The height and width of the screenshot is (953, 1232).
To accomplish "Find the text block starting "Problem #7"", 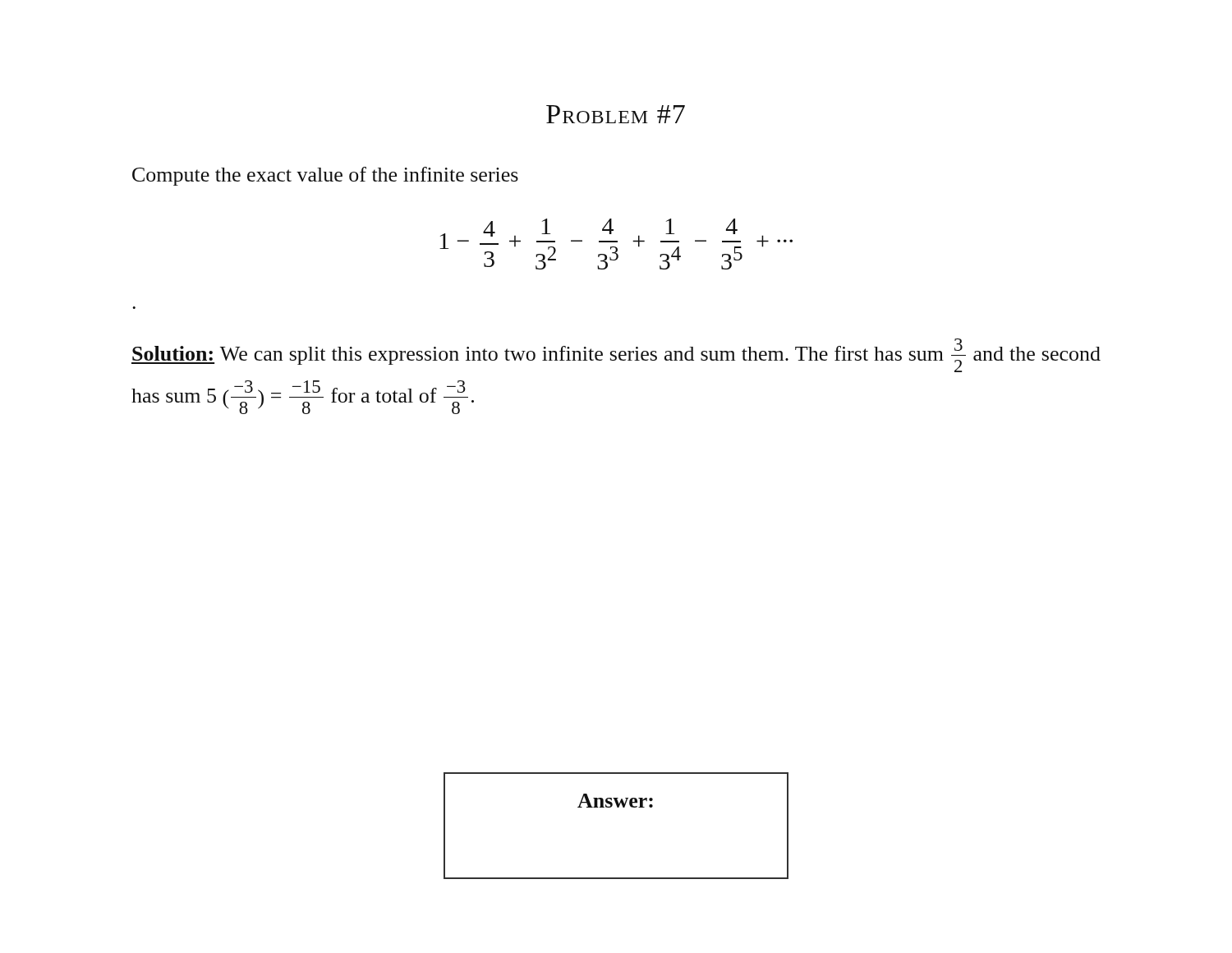I will (x=616, y=114).
